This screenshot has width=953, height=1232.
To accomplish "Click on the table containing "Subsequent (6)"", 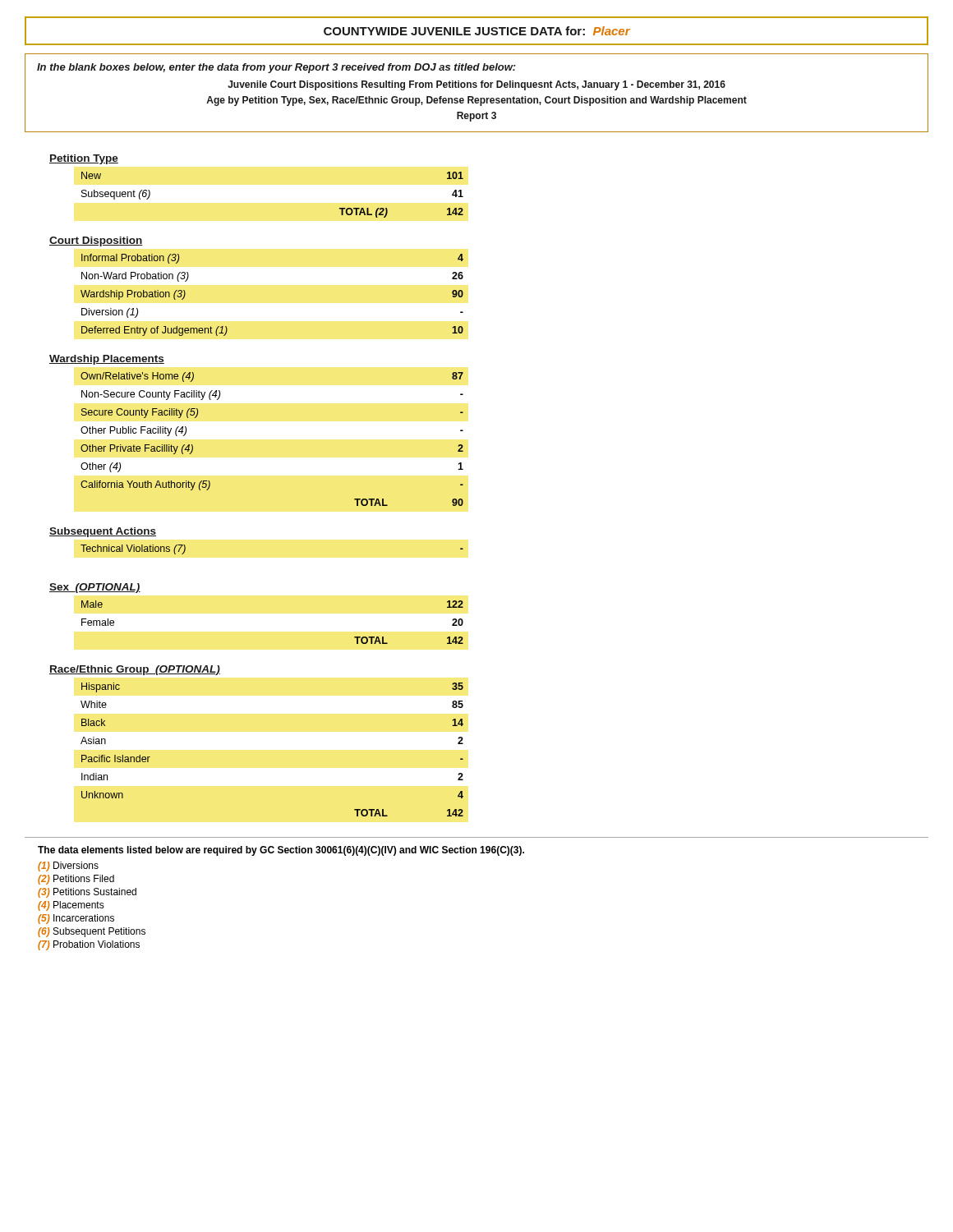I will [x=476, y=193].
